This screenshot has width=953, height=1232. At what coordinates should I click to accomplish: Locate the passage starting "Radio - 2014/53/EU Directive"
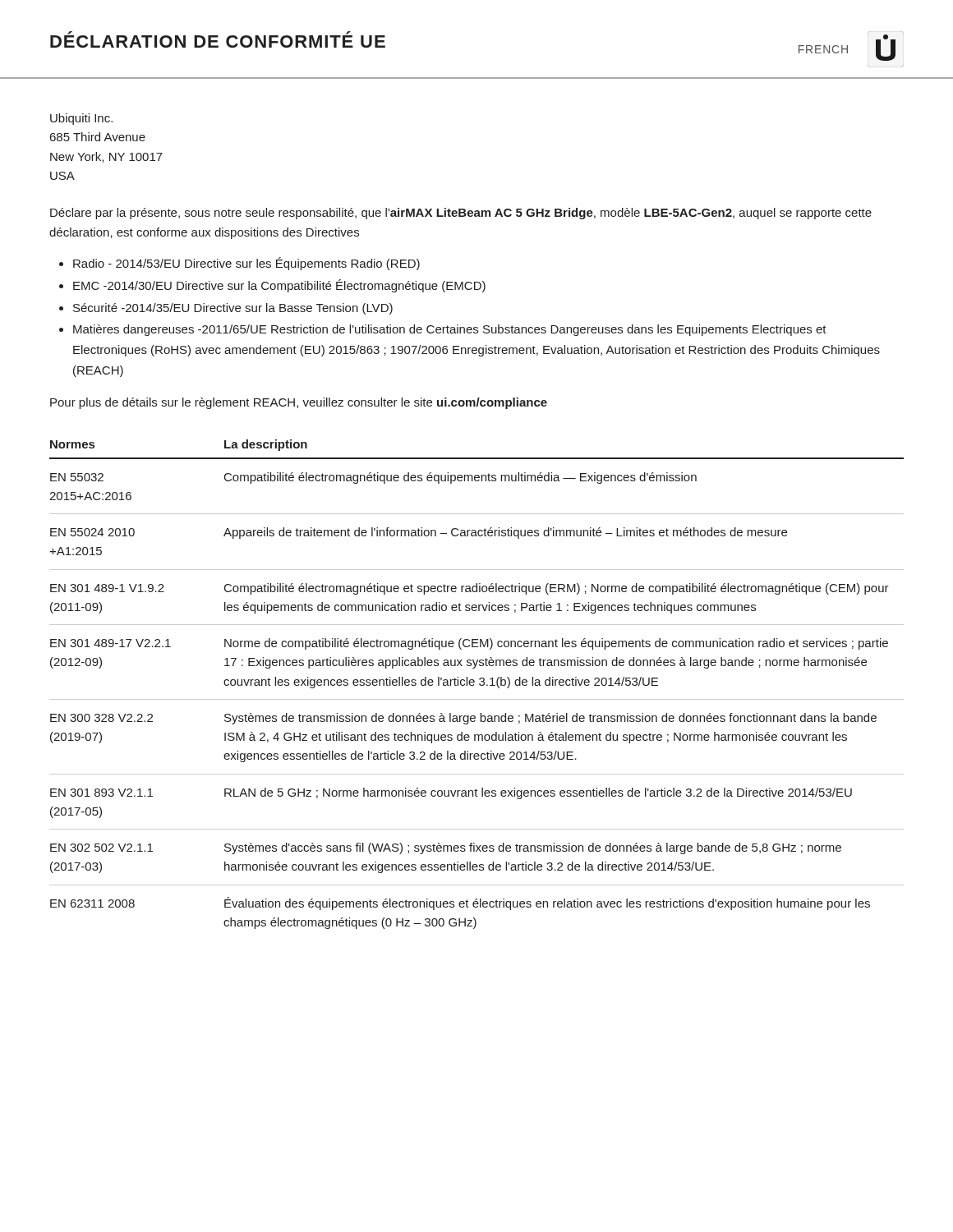pos(246,263)
